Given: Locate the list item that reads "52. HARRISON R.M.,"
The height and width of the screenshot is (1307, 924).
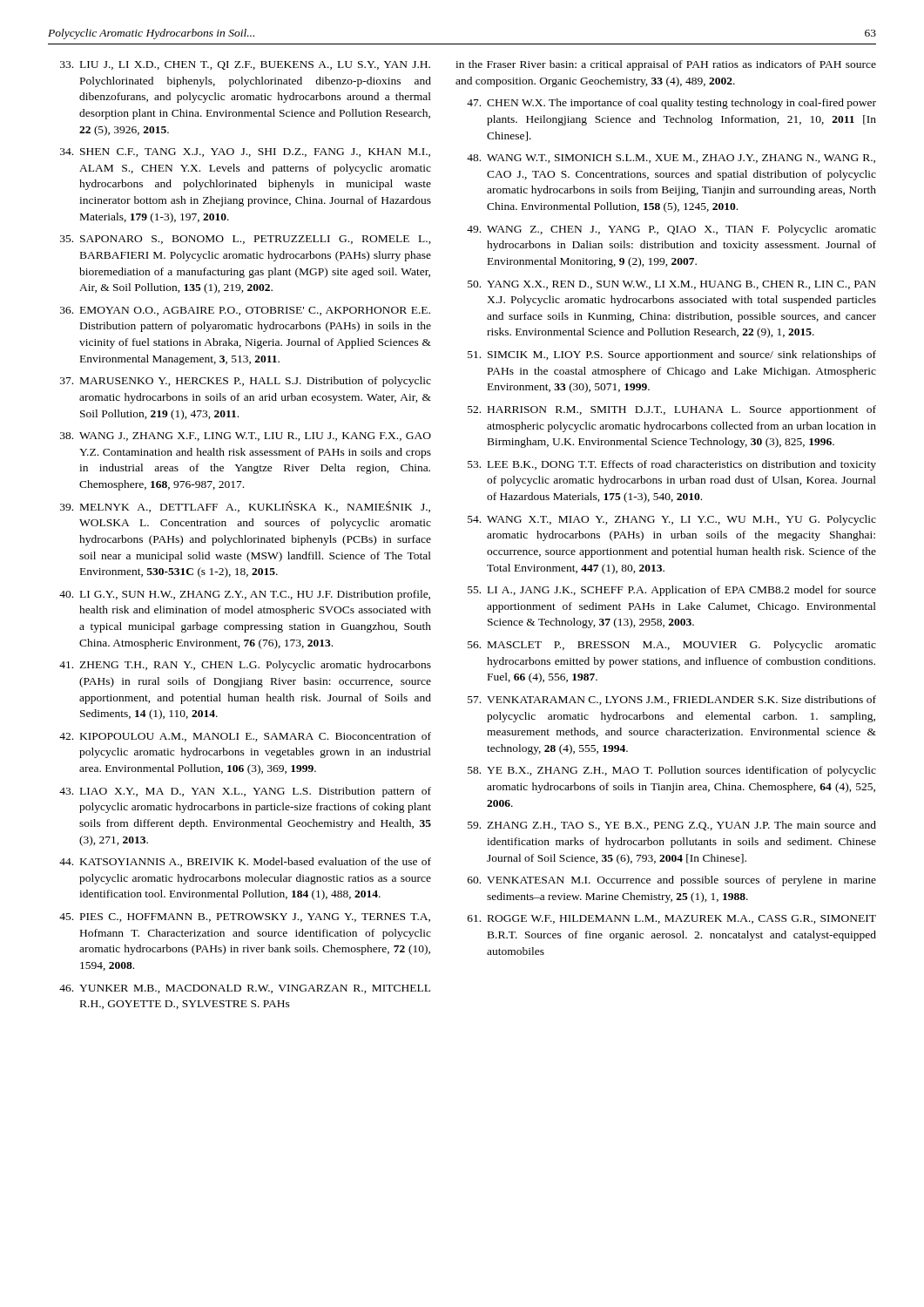Looking at the screenshot, I should tap(666, 426).
